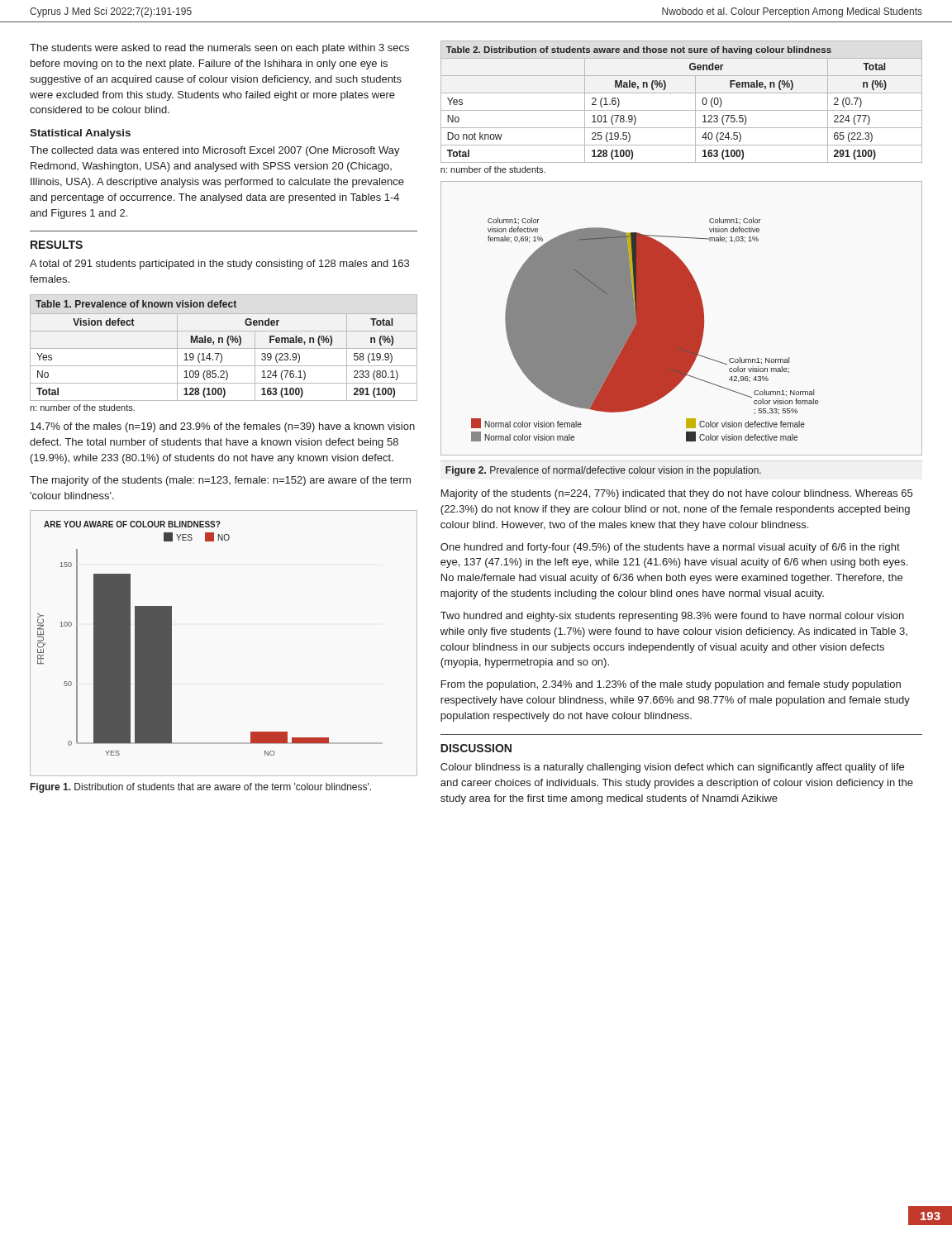Screen dimensions: 1240x952
Task: Select the element starting "The collected data was entered into Microsoft"
Action: (x=223, y=182)
